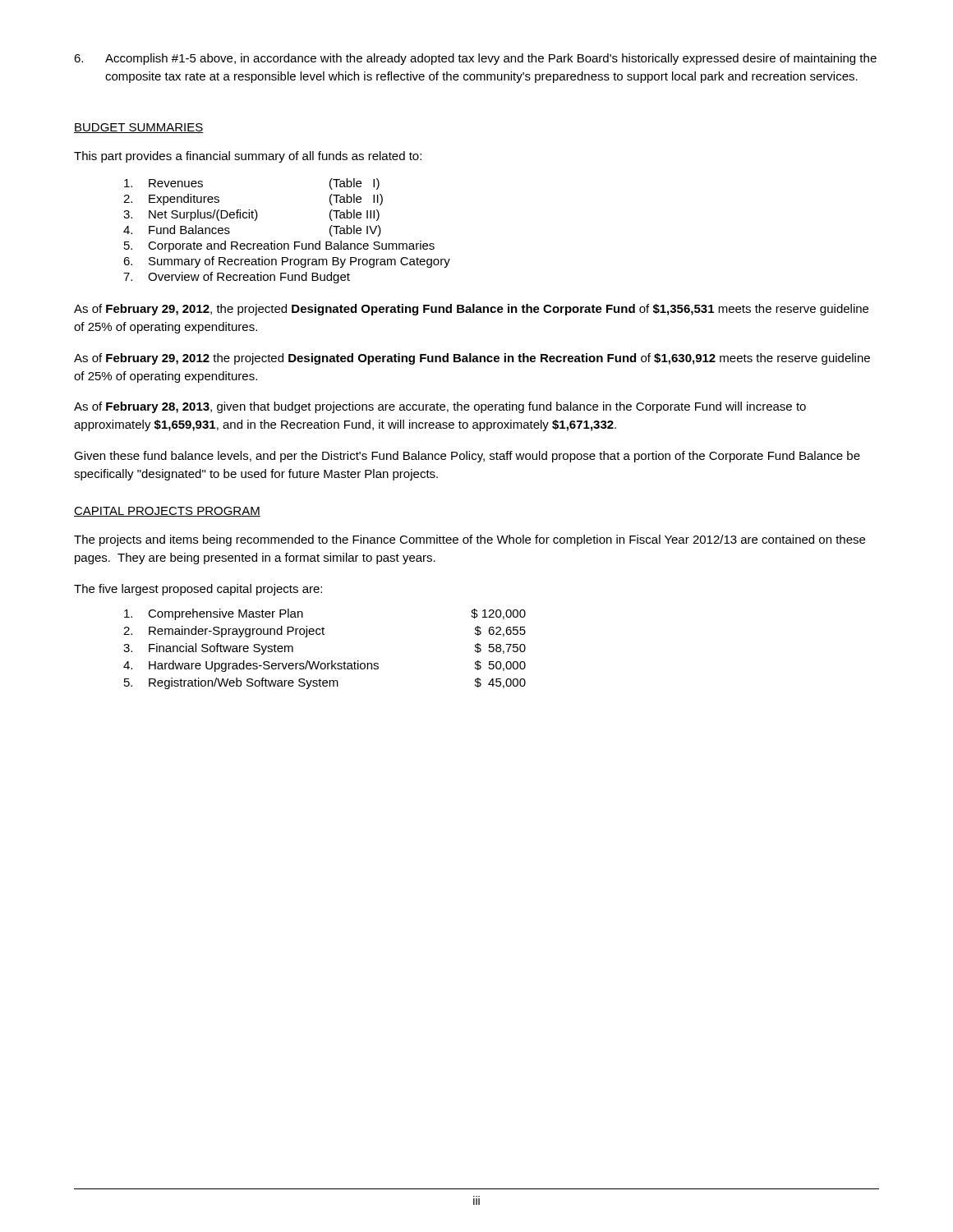Where does it say "The five largest proposed capital projects are:"?
Screen dimensions: 1232x953
199,588
